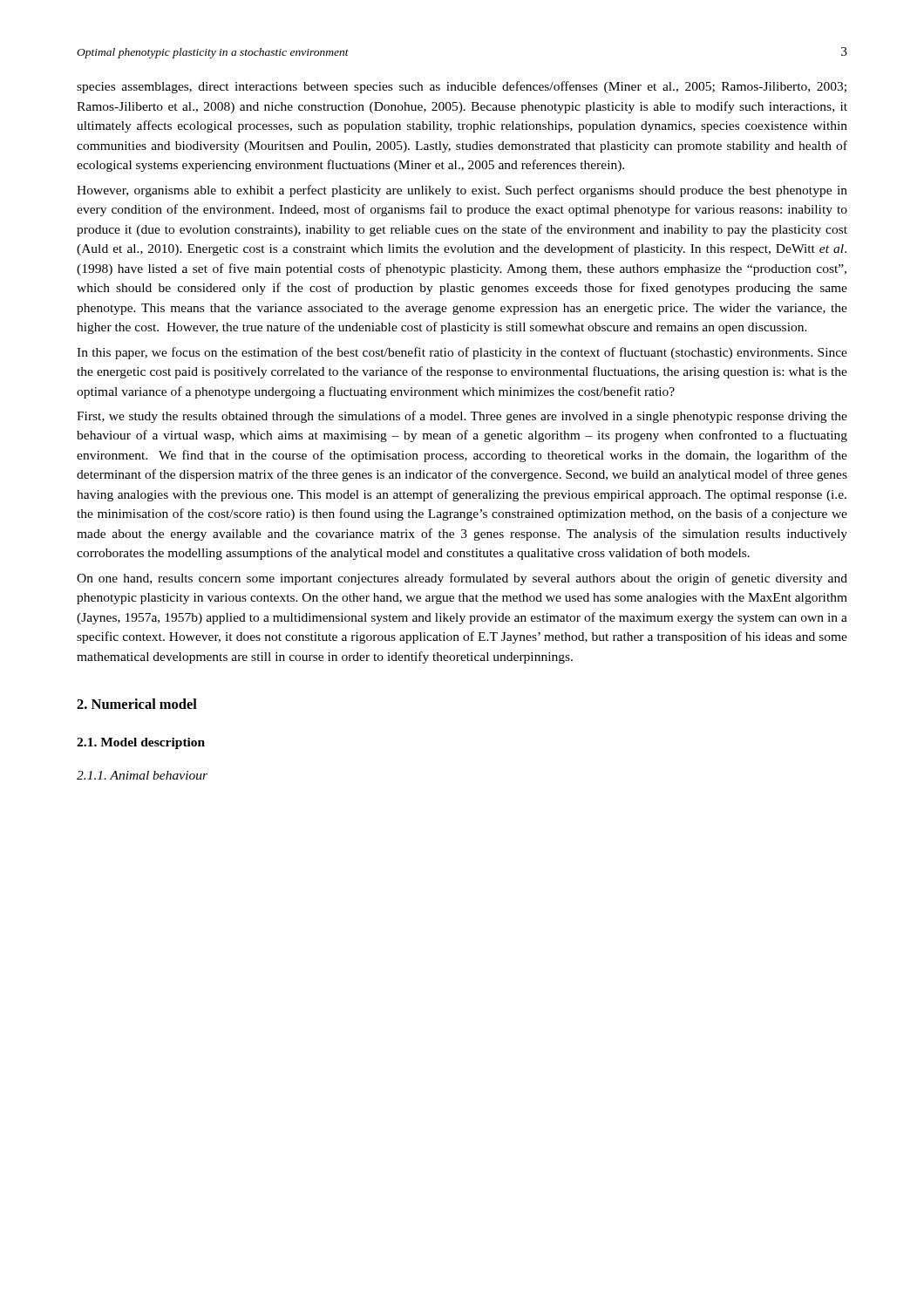This screenshot has width=924, height=1308.
Task: Locate the text starting "First, we study the"
Action: tap(462, 484)
